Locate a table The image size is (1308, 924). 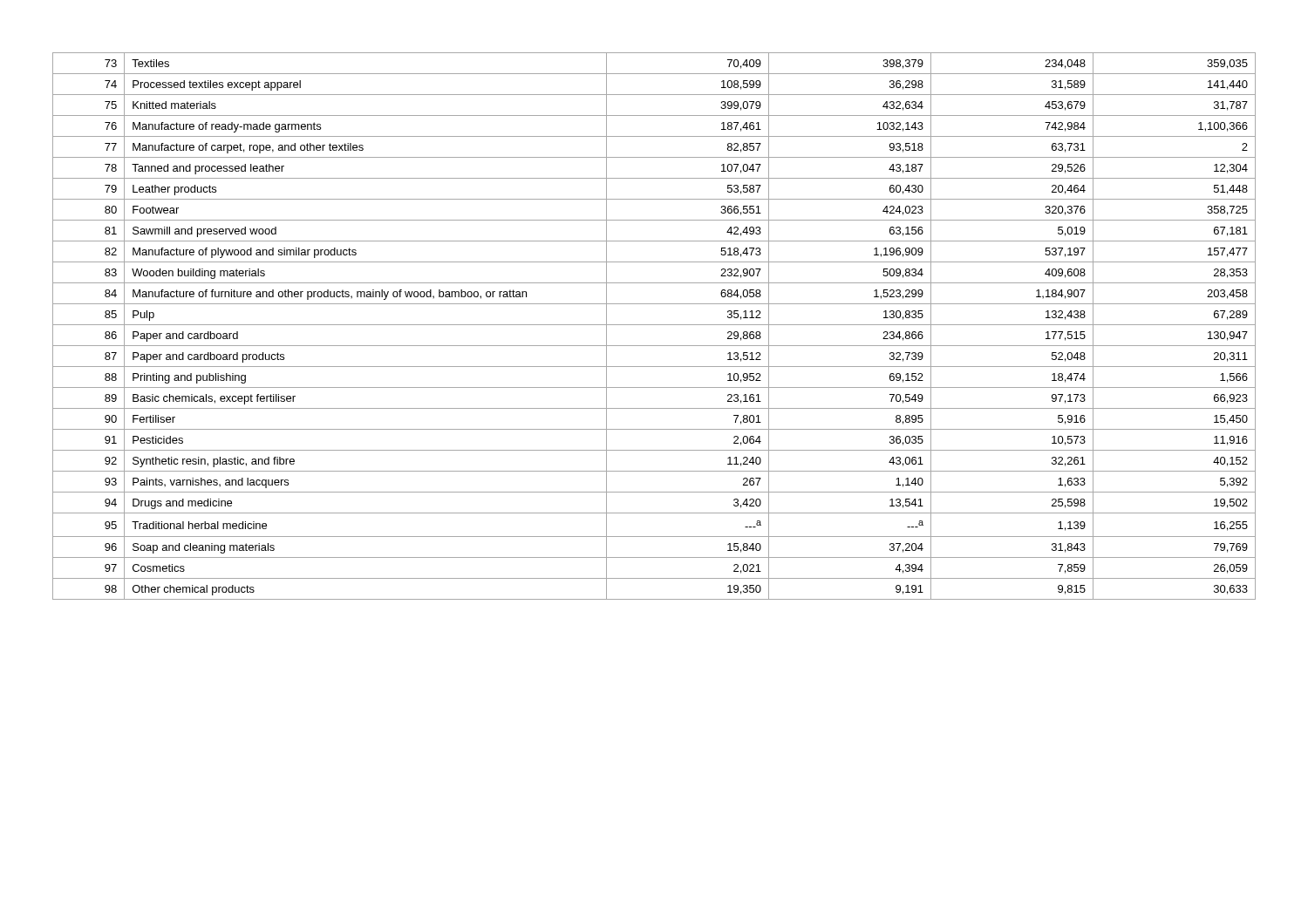pyautogui.click(x=654, y=326)
